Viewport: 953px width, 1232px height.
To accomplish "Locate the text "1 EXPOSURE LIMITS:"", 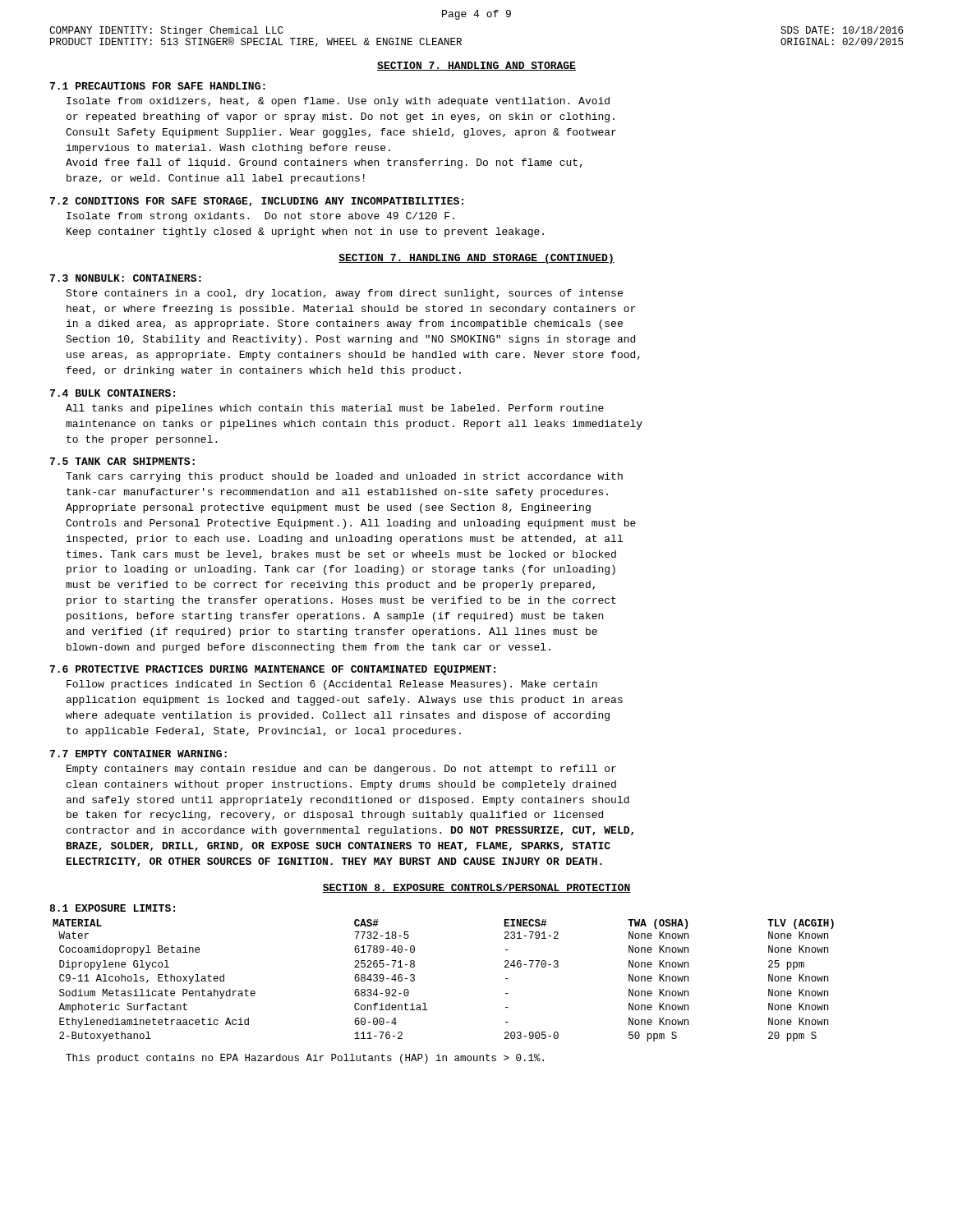I will (x=113, y=909).
